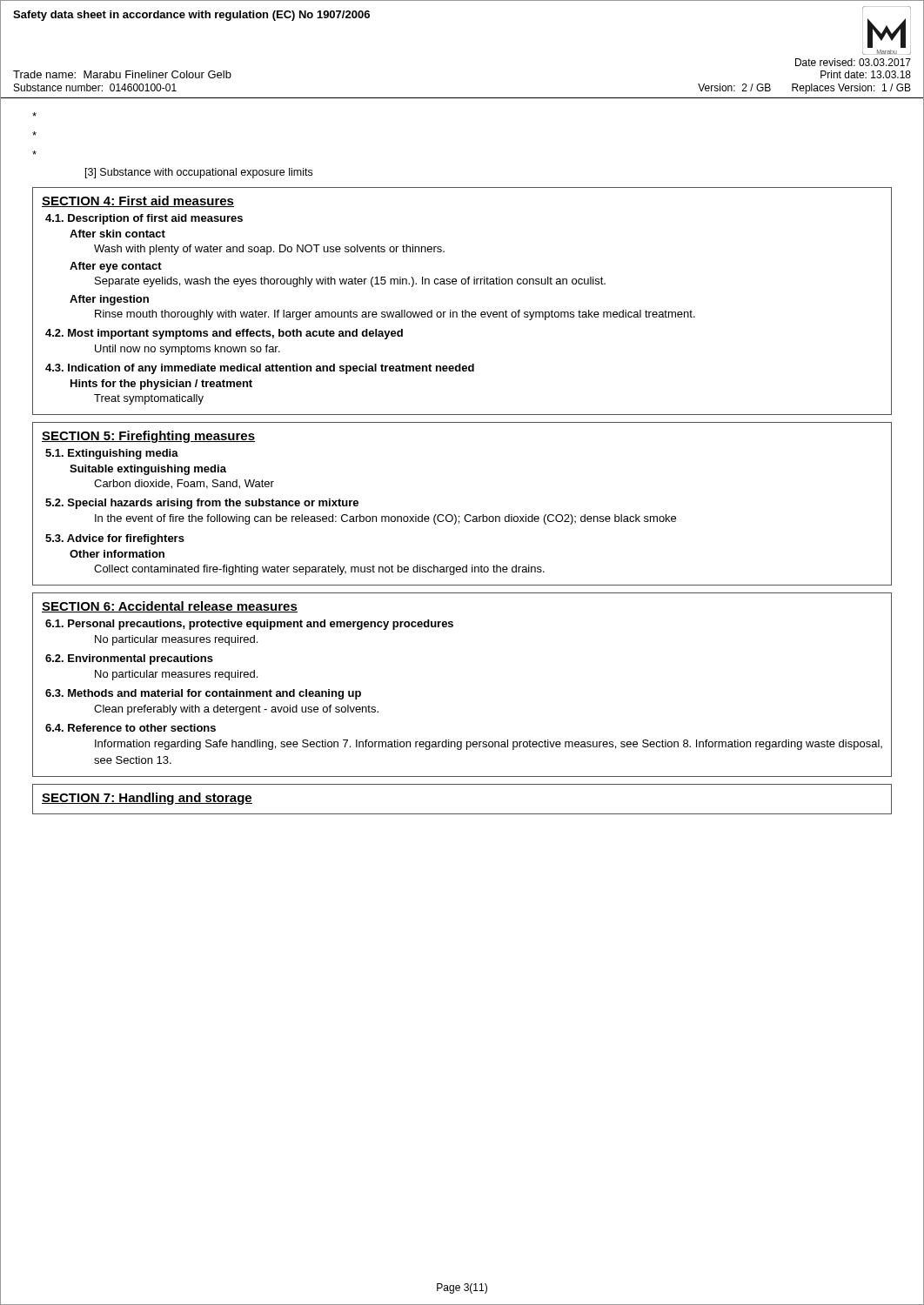Find the text block that says "Collect contaminated fire-fighting water separately, must not"
The image size is (924, 1305).
(x=320, y=568)
